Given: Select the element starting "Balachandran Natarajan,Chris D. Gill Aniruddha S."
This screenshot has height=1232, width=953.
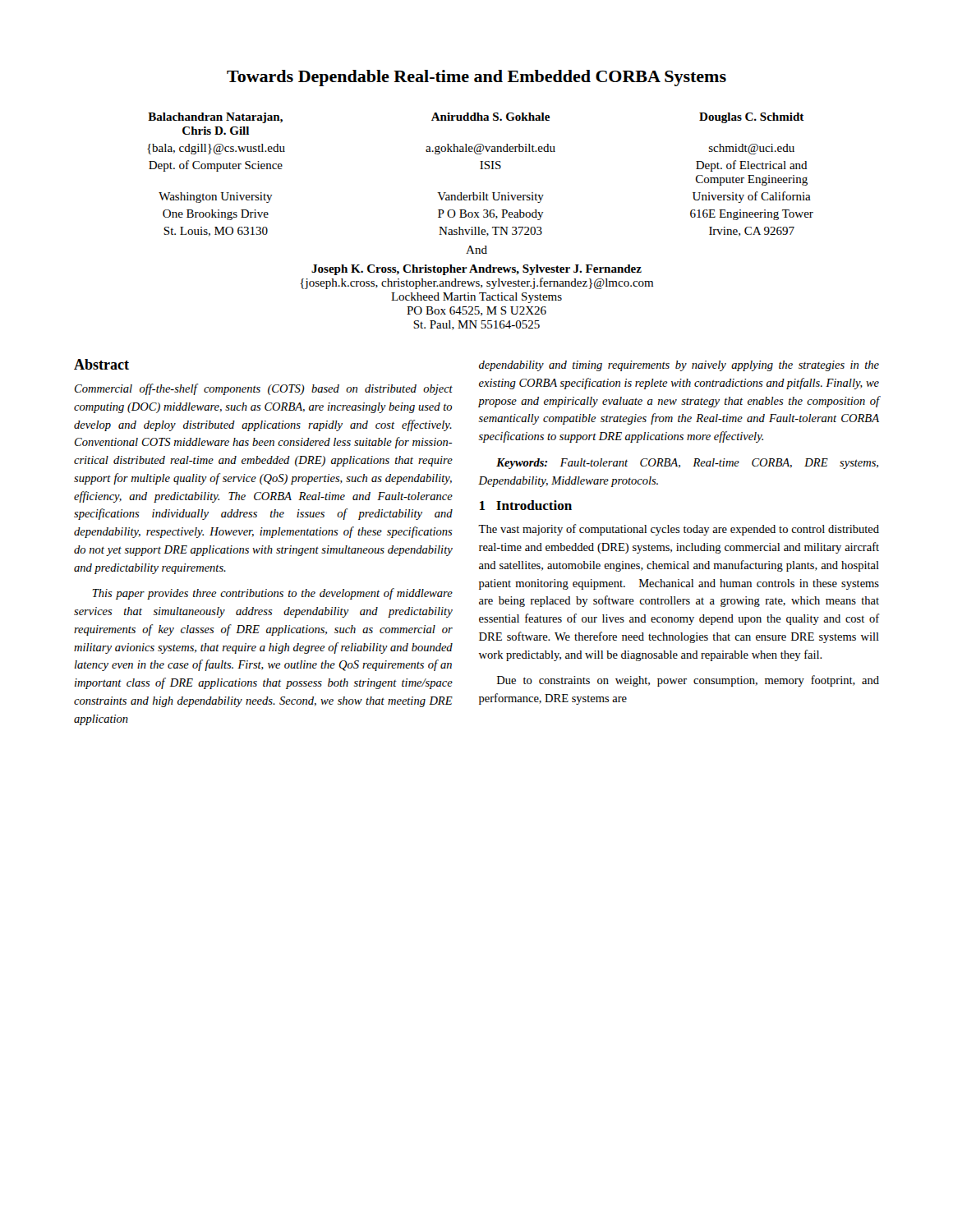Looking at the screenshot, I should point(476,183).
